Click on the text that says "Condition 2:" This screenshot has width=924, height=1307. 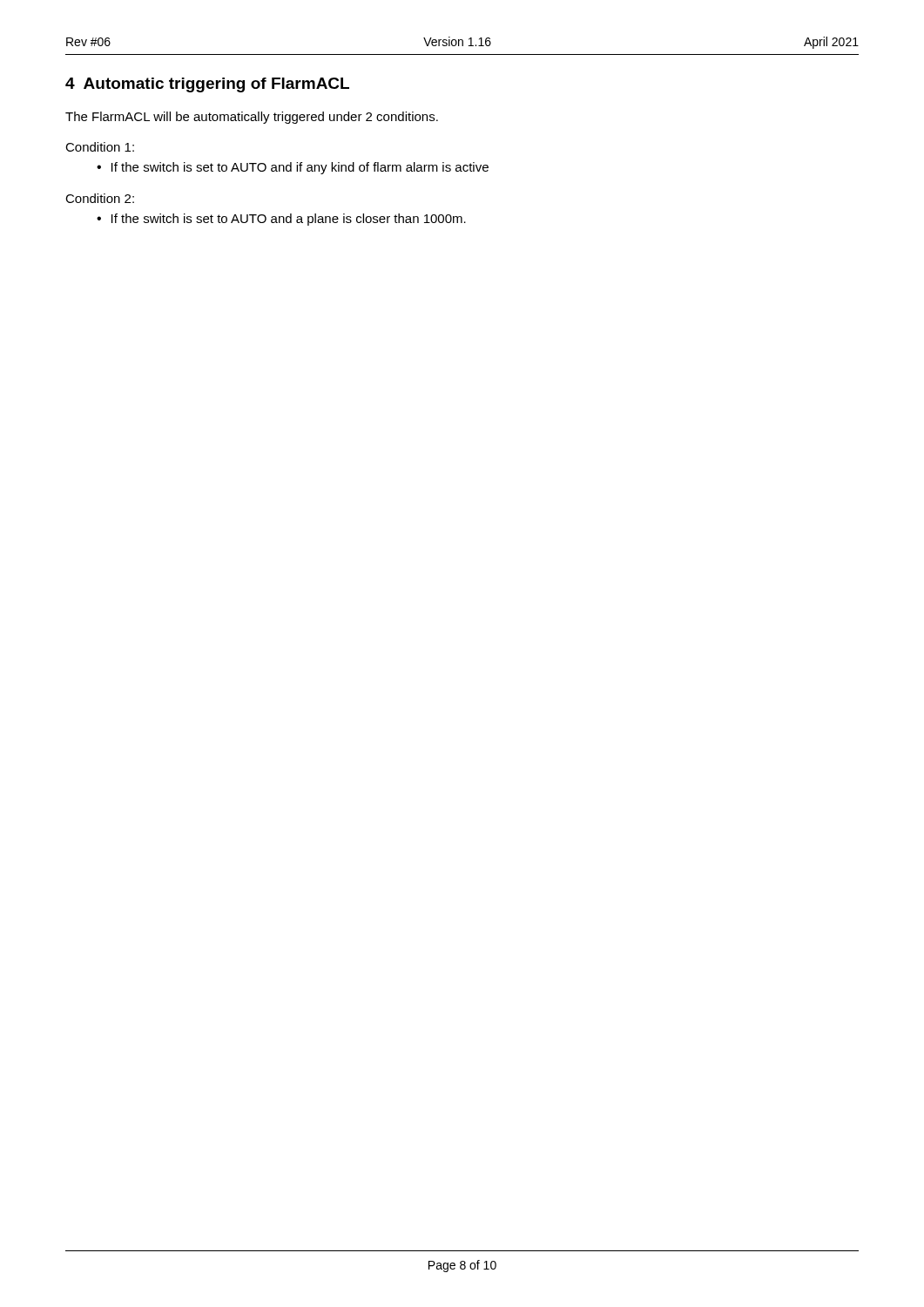(100, 199)
